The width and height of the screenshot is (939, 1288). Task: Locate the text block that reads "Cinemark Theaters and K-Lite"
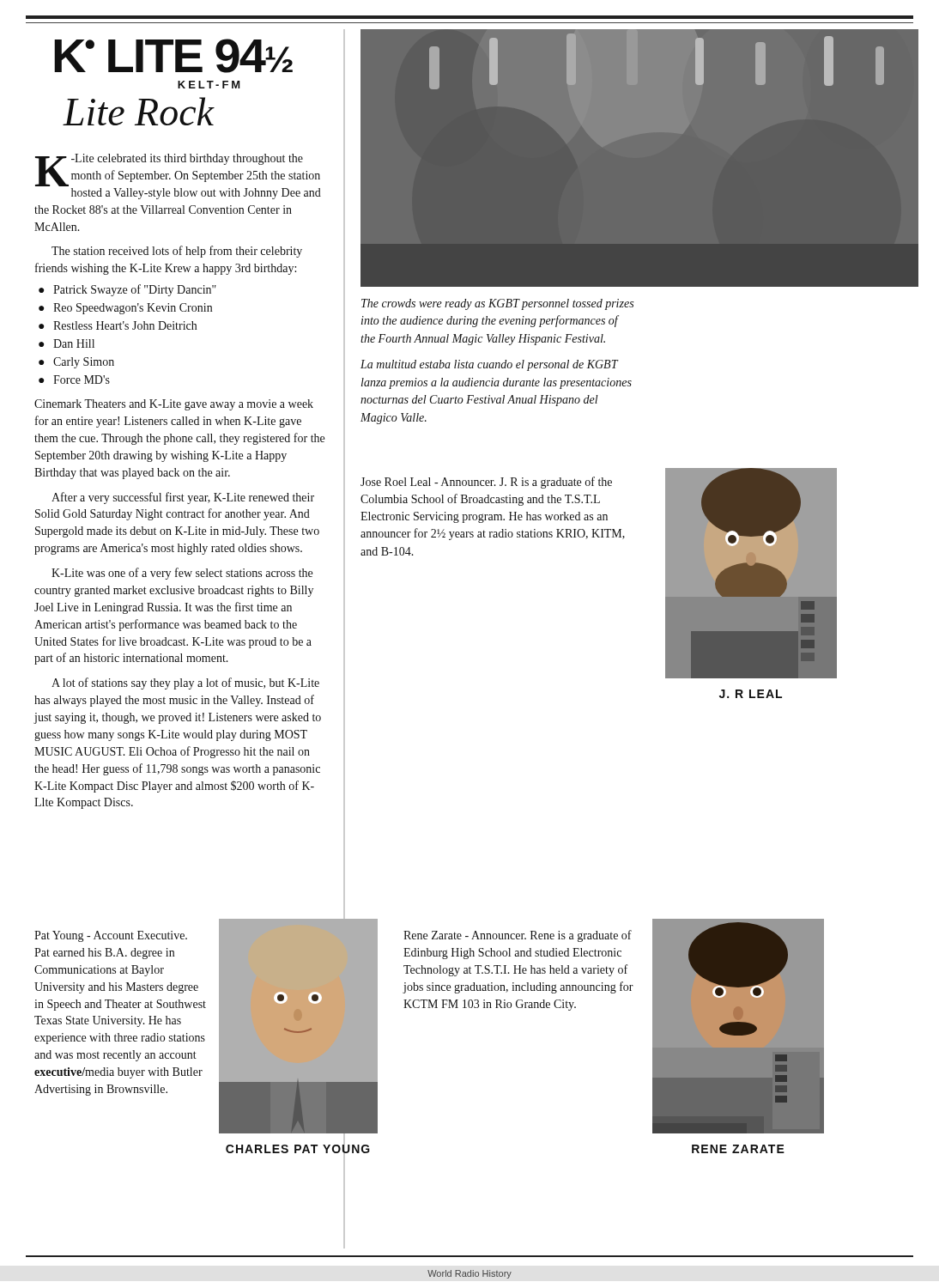180,438
